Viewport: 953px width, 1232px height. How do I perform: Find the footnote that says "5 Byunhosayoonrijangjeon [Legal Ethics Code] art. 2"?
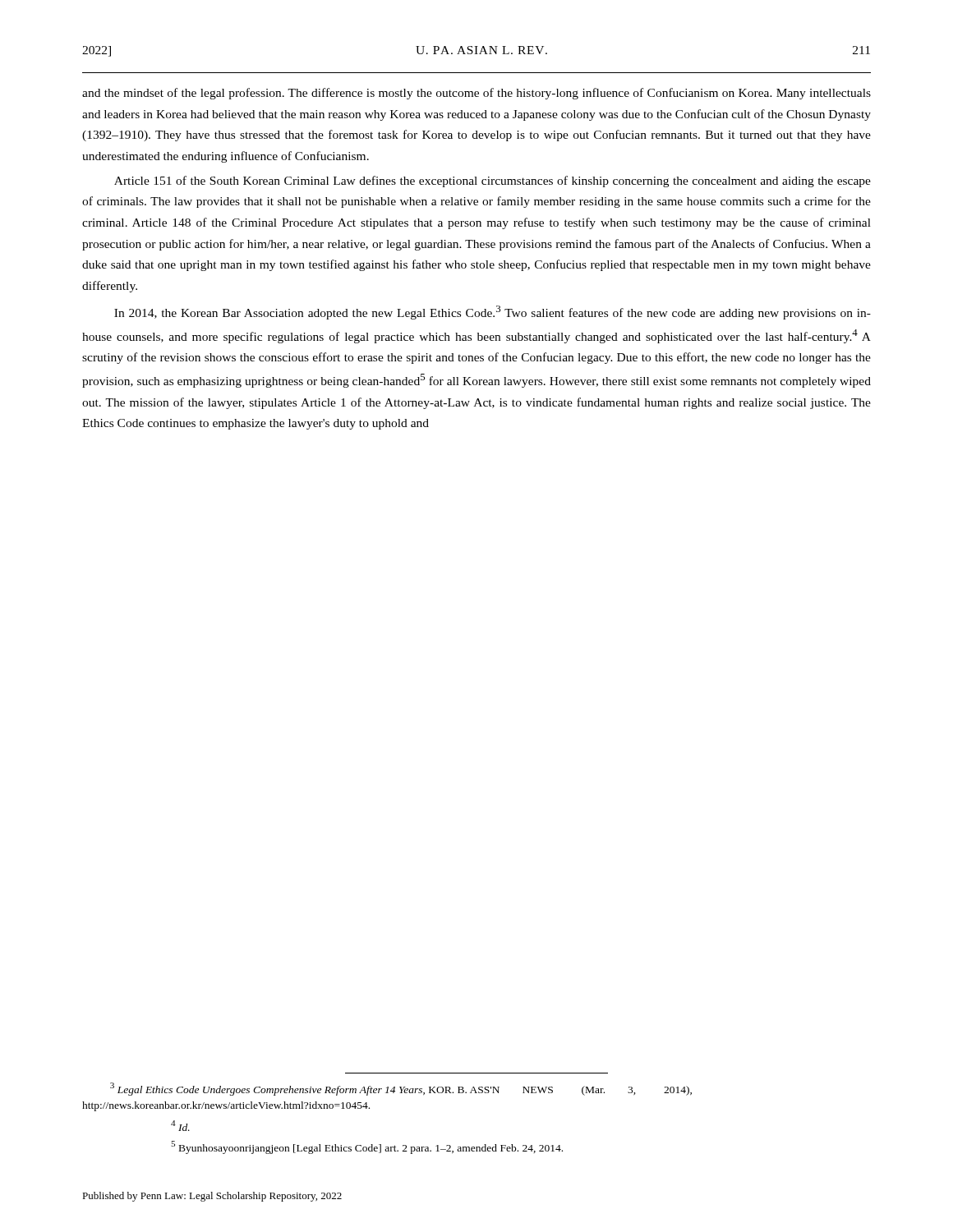coord(323,1146)
